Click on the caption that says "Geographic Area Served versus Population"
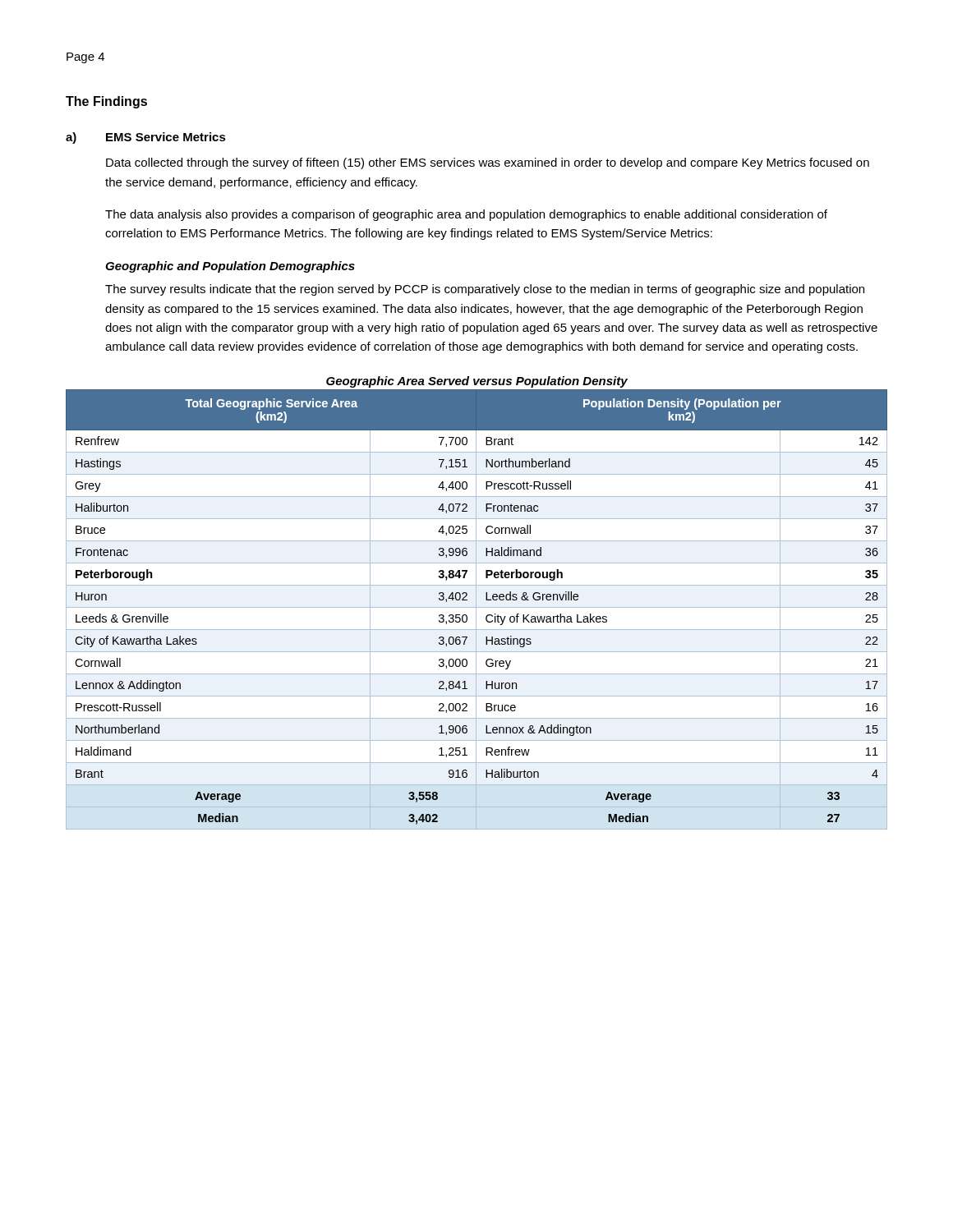Viewport: 953px width, 1232px height. pos(476,381)
